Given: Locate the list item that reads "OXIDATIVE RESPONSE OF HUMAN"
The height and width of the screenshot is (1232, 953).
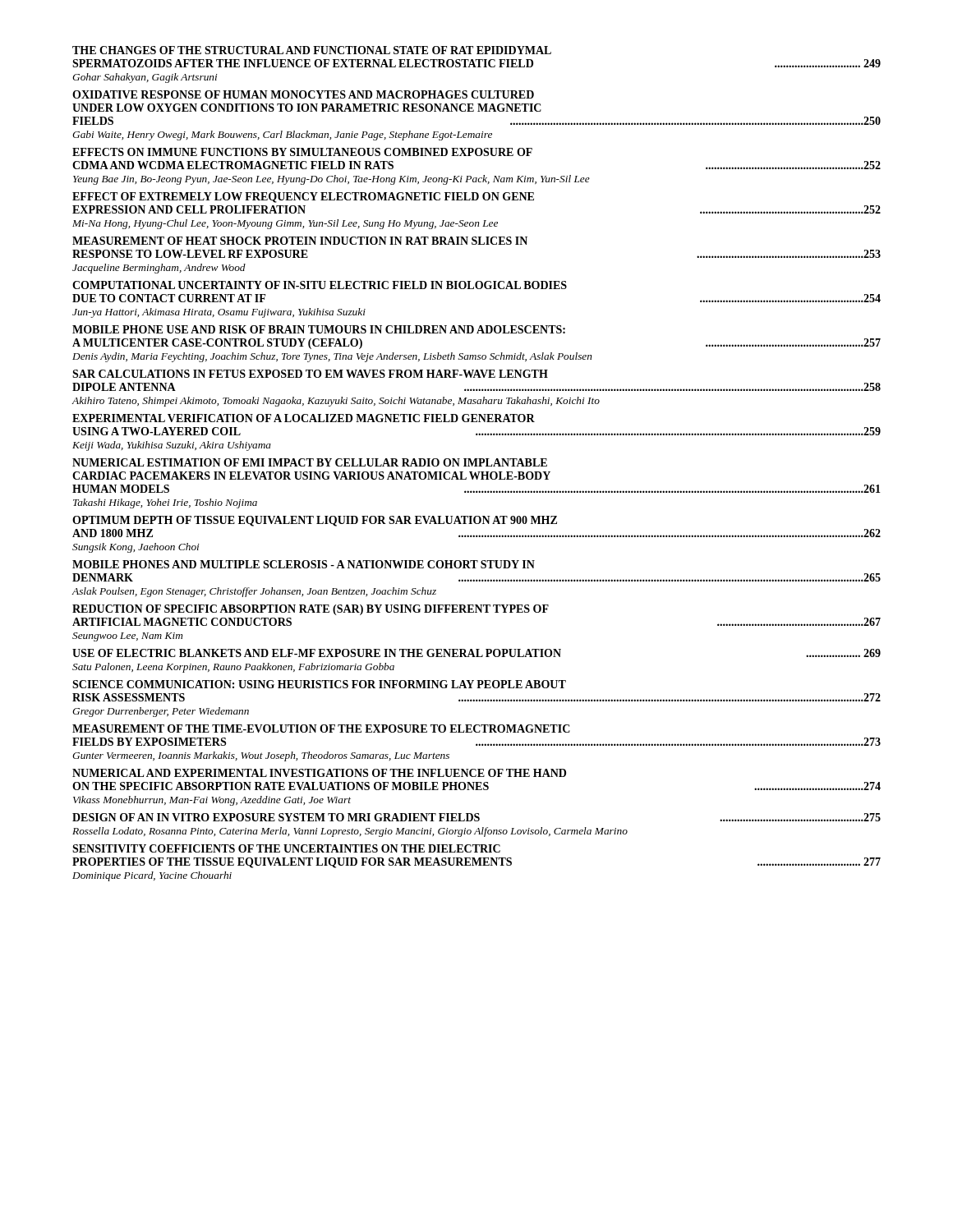Looking at the screenshot, I should (476, 115).
